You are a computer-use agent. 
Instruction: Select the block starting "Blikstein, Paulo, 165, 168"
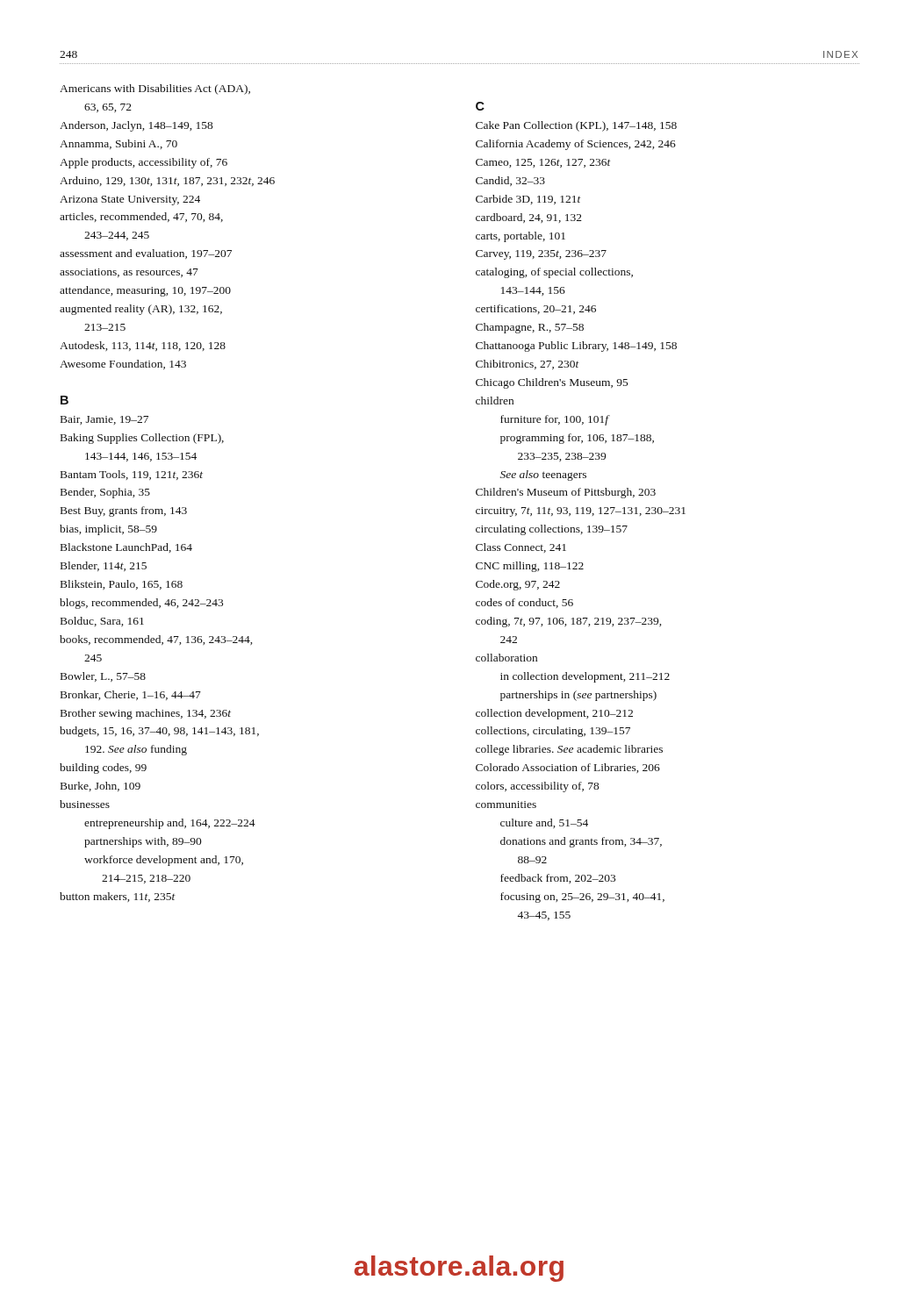tap(121, 584)
